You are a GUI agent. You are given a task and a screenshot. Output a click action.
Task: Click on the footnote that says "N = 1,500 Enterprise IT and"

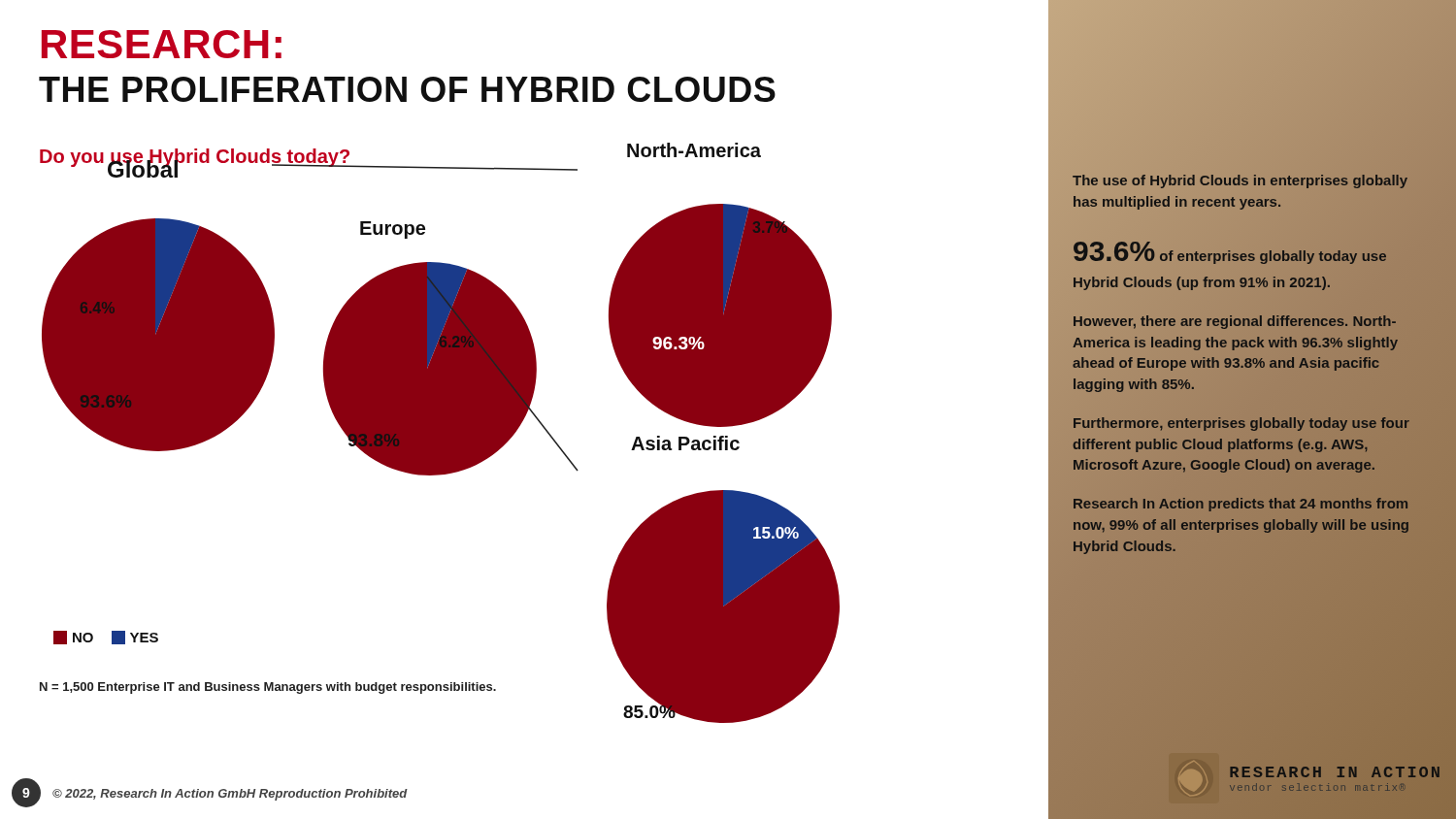[x=268, y=687]
